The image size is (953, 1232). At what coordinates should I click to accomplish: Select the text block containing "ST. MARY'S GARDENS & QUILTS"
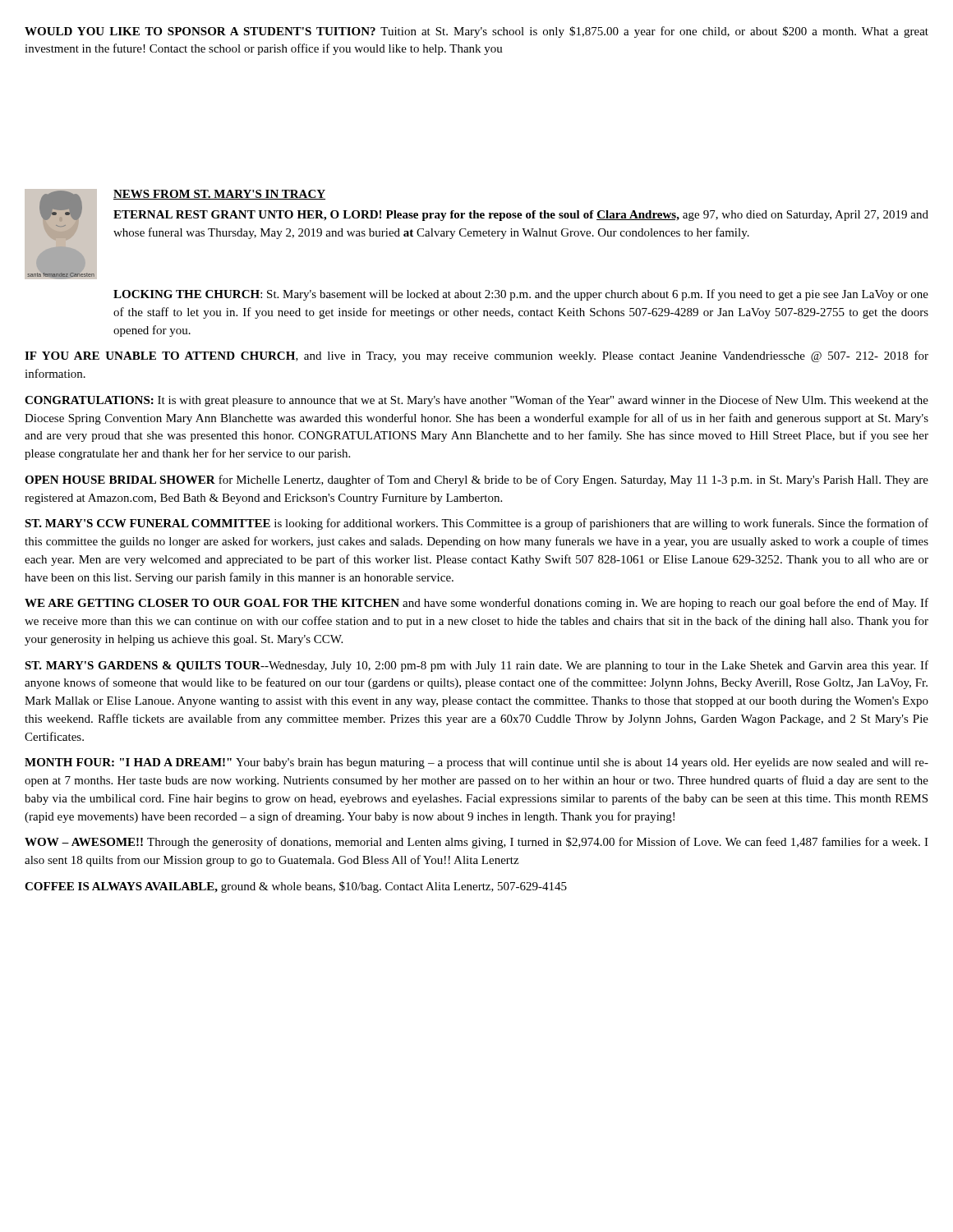[476, 701]
